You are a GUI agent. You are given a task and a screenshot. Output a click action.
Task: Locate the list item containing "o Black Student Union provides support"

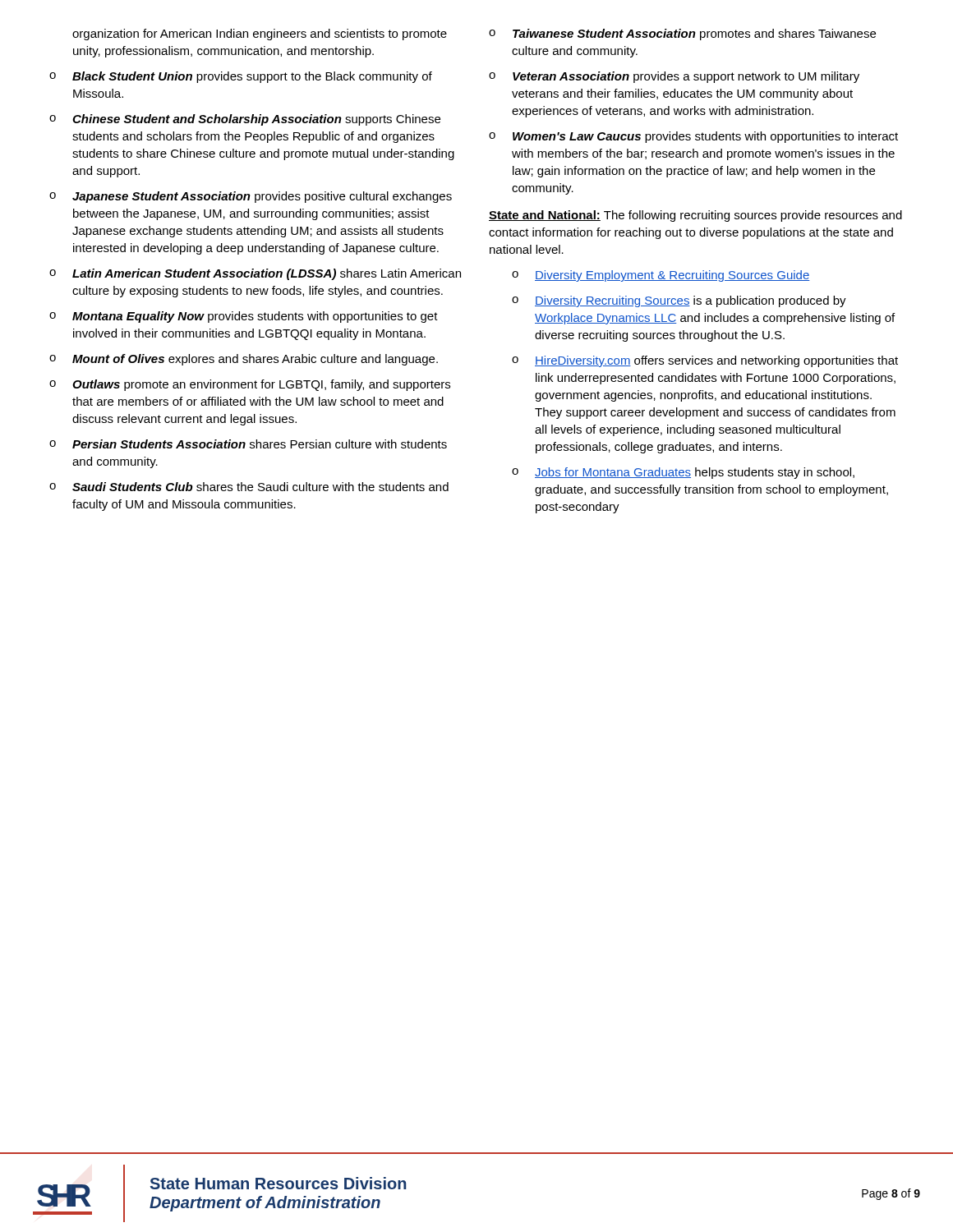coord(257,85)
